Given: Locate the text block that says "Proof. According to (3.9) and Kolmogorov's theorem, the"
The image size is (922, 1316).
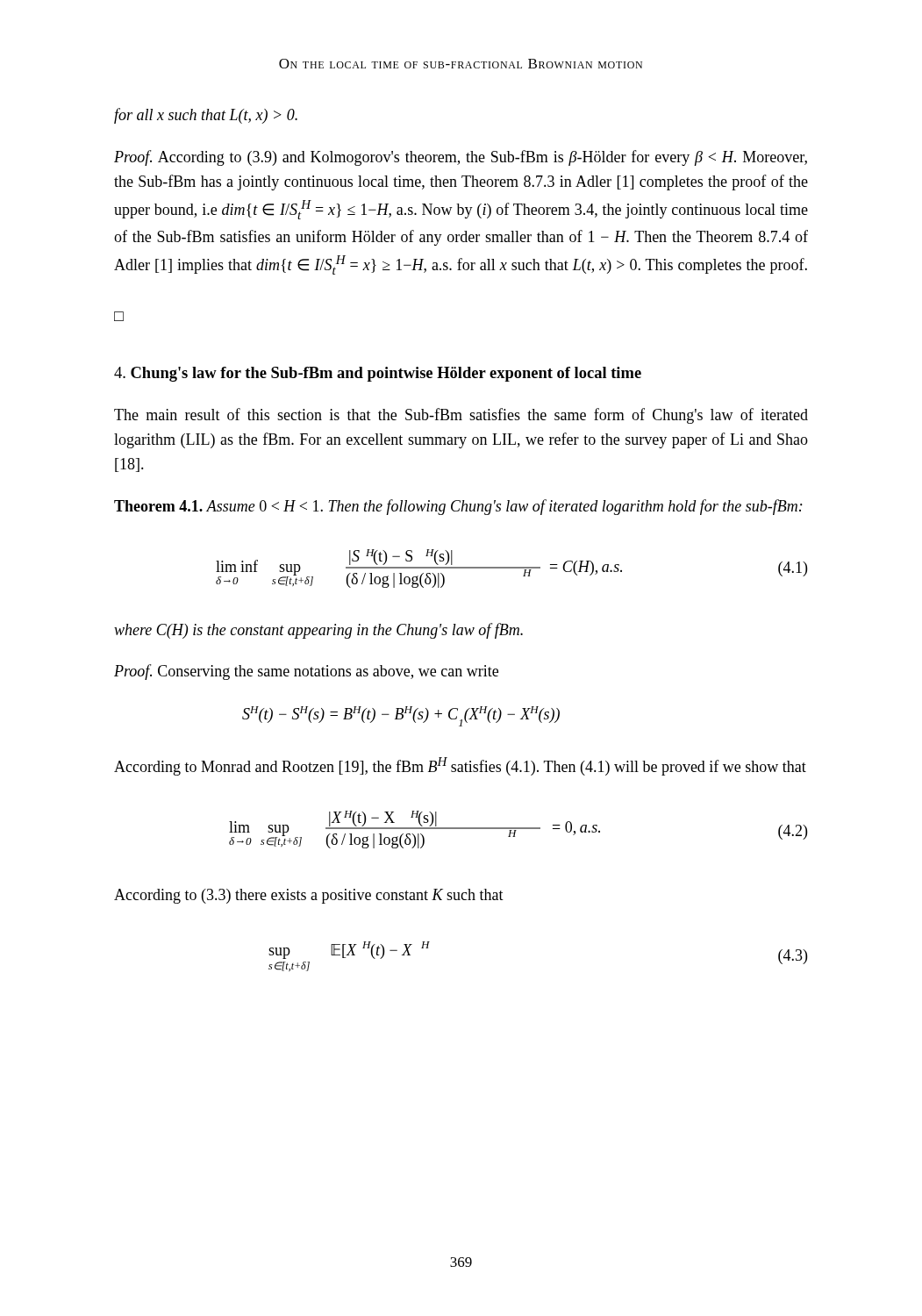Looking at the screenshot, I should click(x=461, y=237).
